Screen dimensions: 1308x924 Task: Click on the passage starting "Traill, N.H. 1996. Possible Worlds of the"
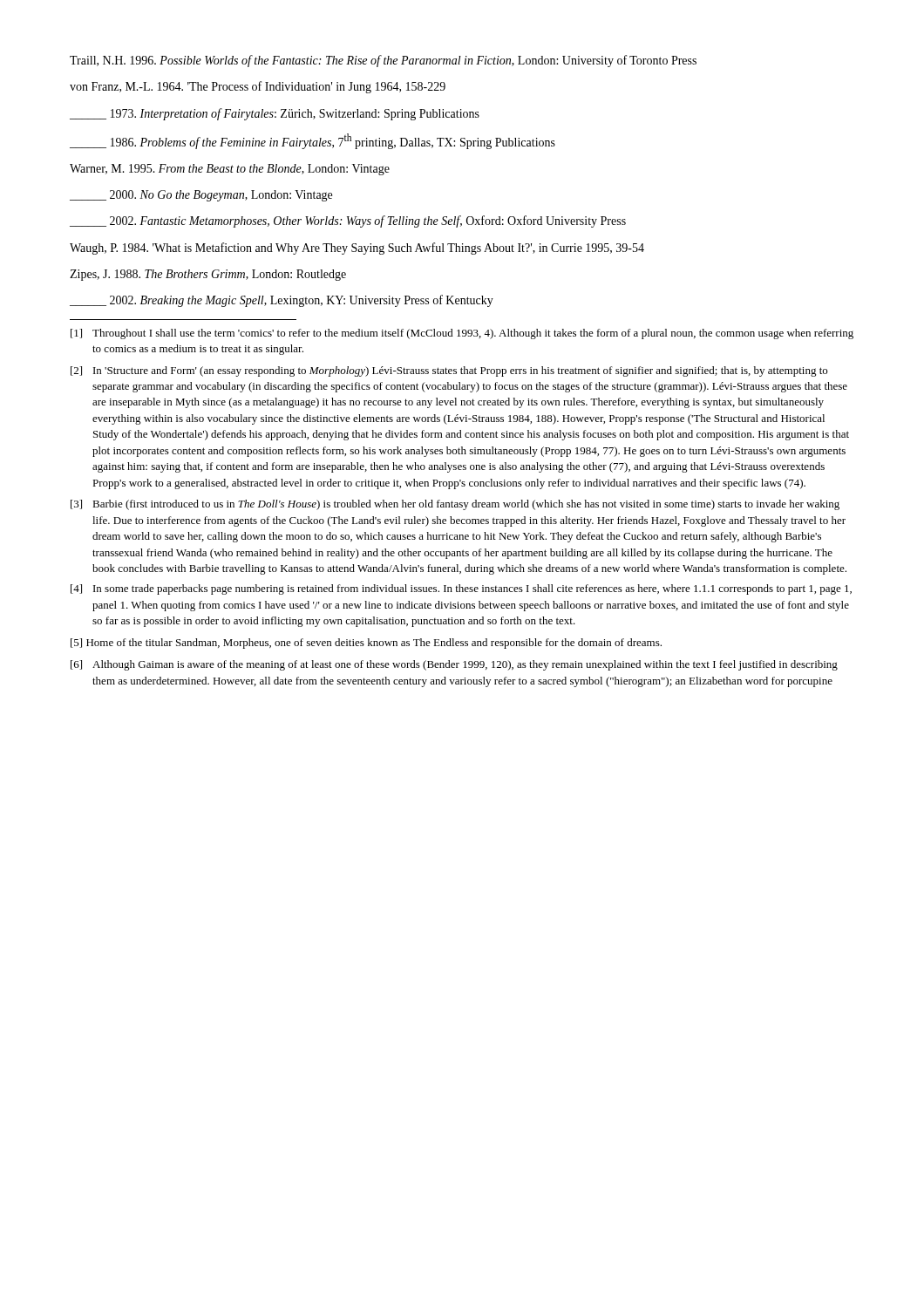pos(383,61)
